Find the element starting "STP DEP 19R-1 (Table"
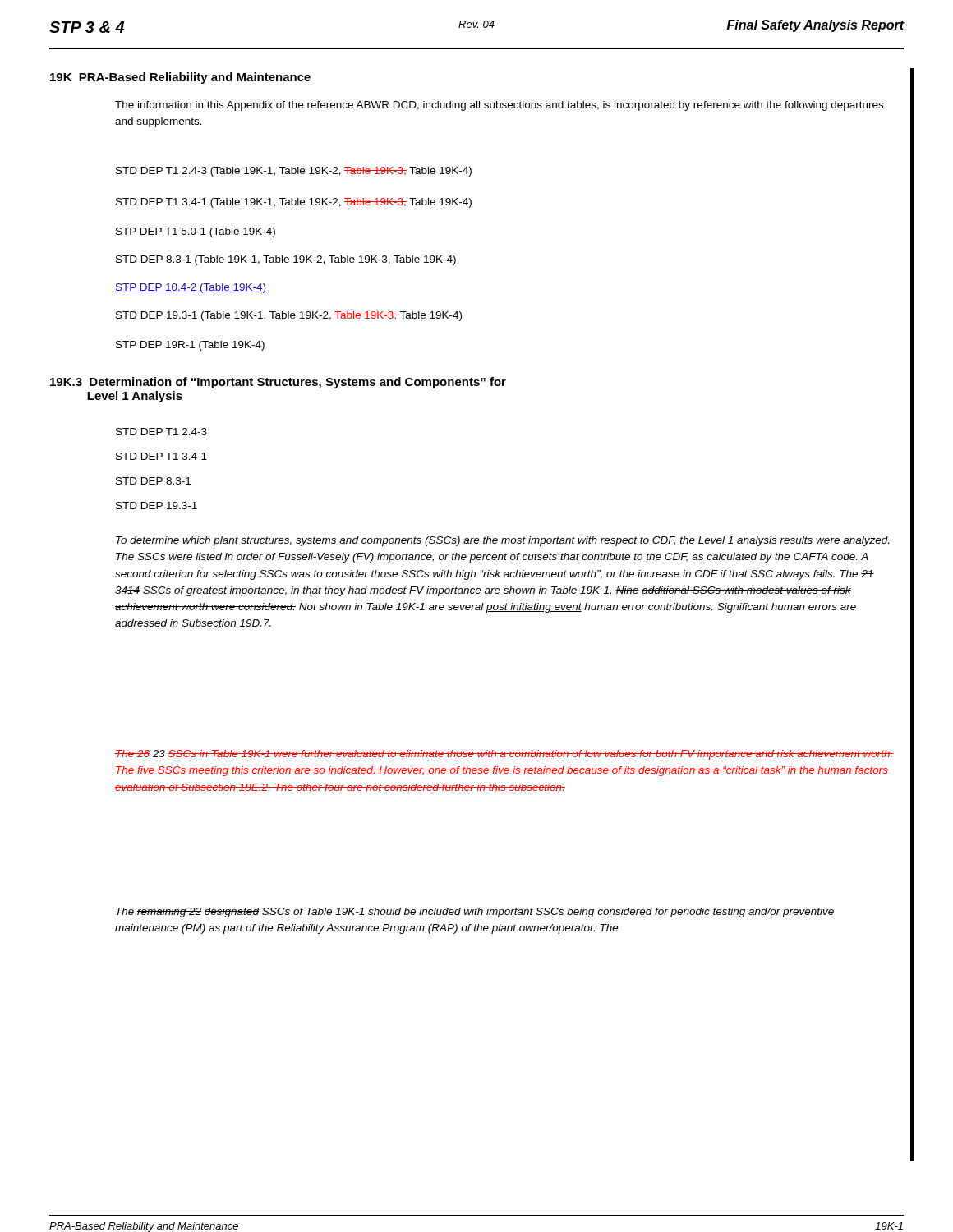The height and width of the screenshot is (1232, 953). 190,345
